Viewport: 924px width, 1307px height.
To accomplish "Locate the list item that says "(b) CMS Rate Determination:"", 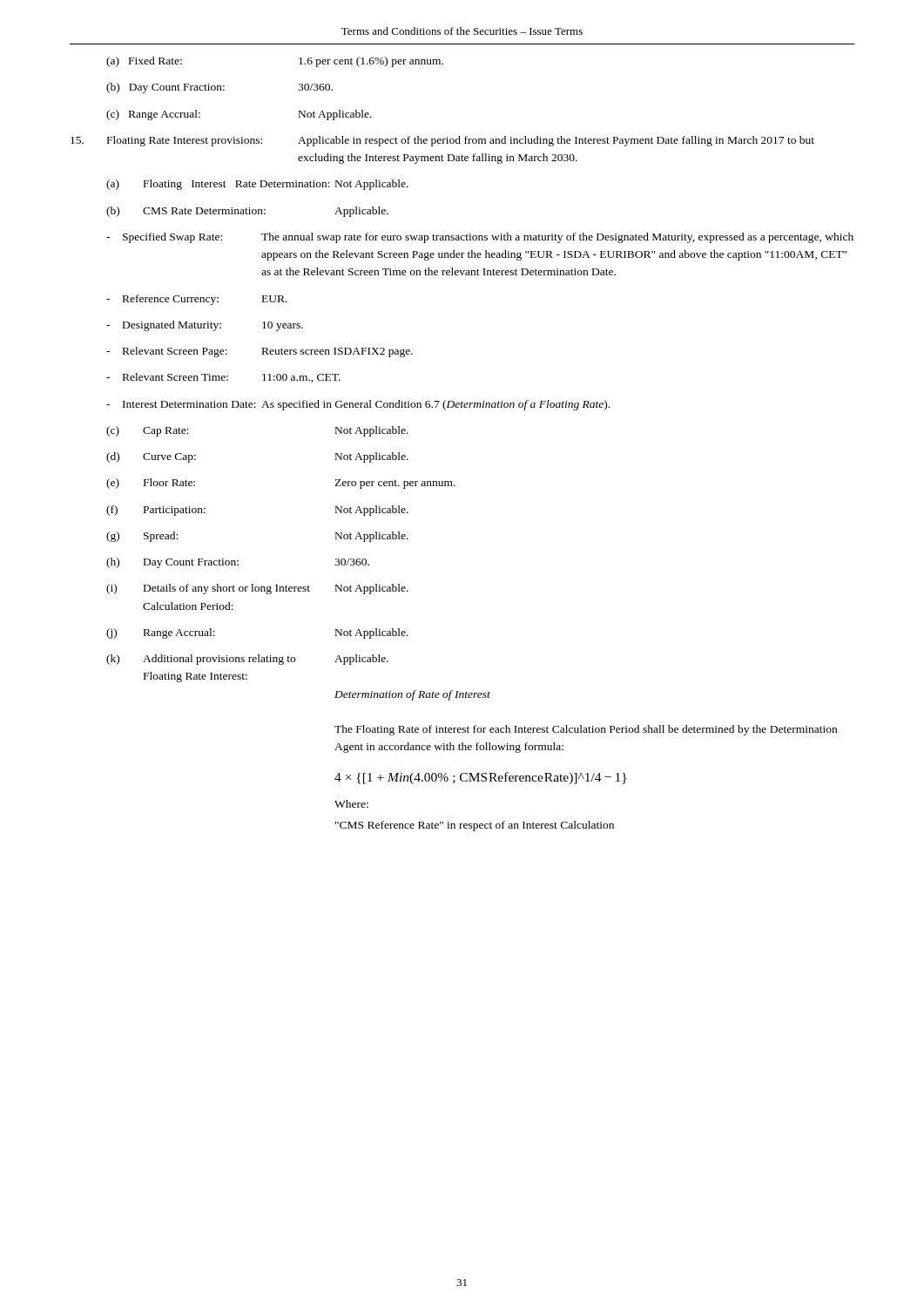I will [x=247, y=212].
